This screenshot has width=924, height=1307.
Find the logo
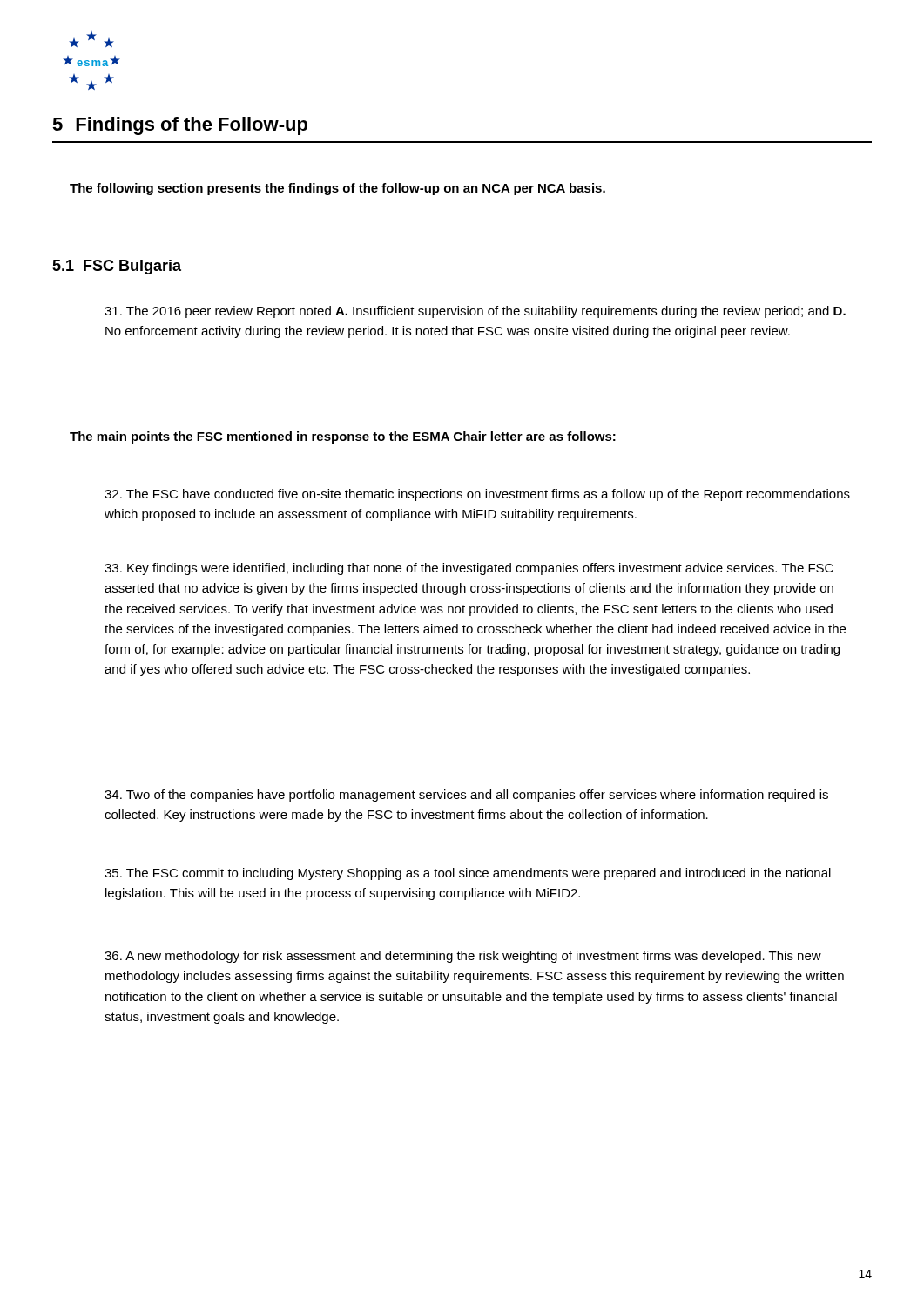point(91,62)
